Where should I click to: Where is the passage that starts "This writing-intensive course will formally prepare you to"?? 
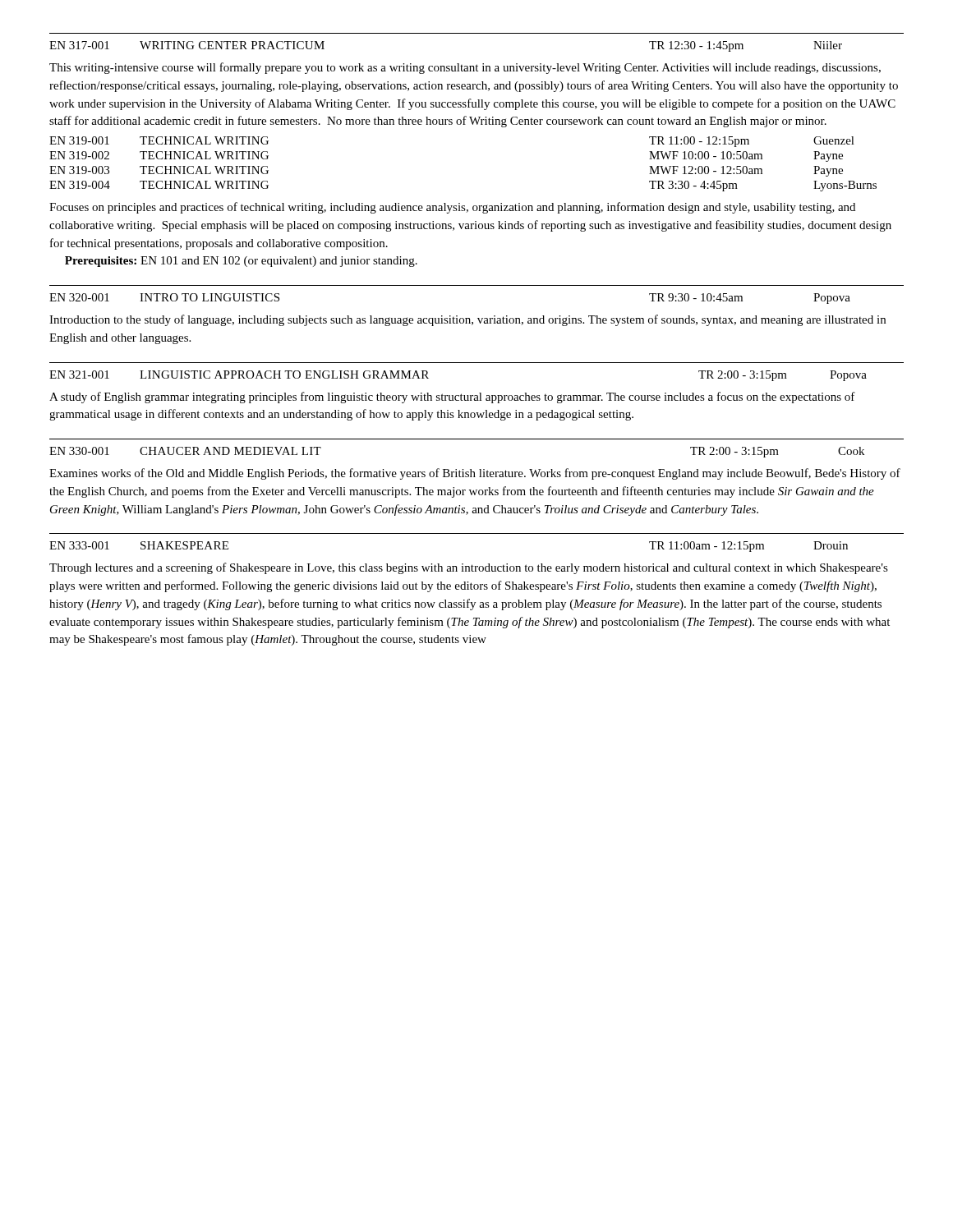(x=474, y=94)
